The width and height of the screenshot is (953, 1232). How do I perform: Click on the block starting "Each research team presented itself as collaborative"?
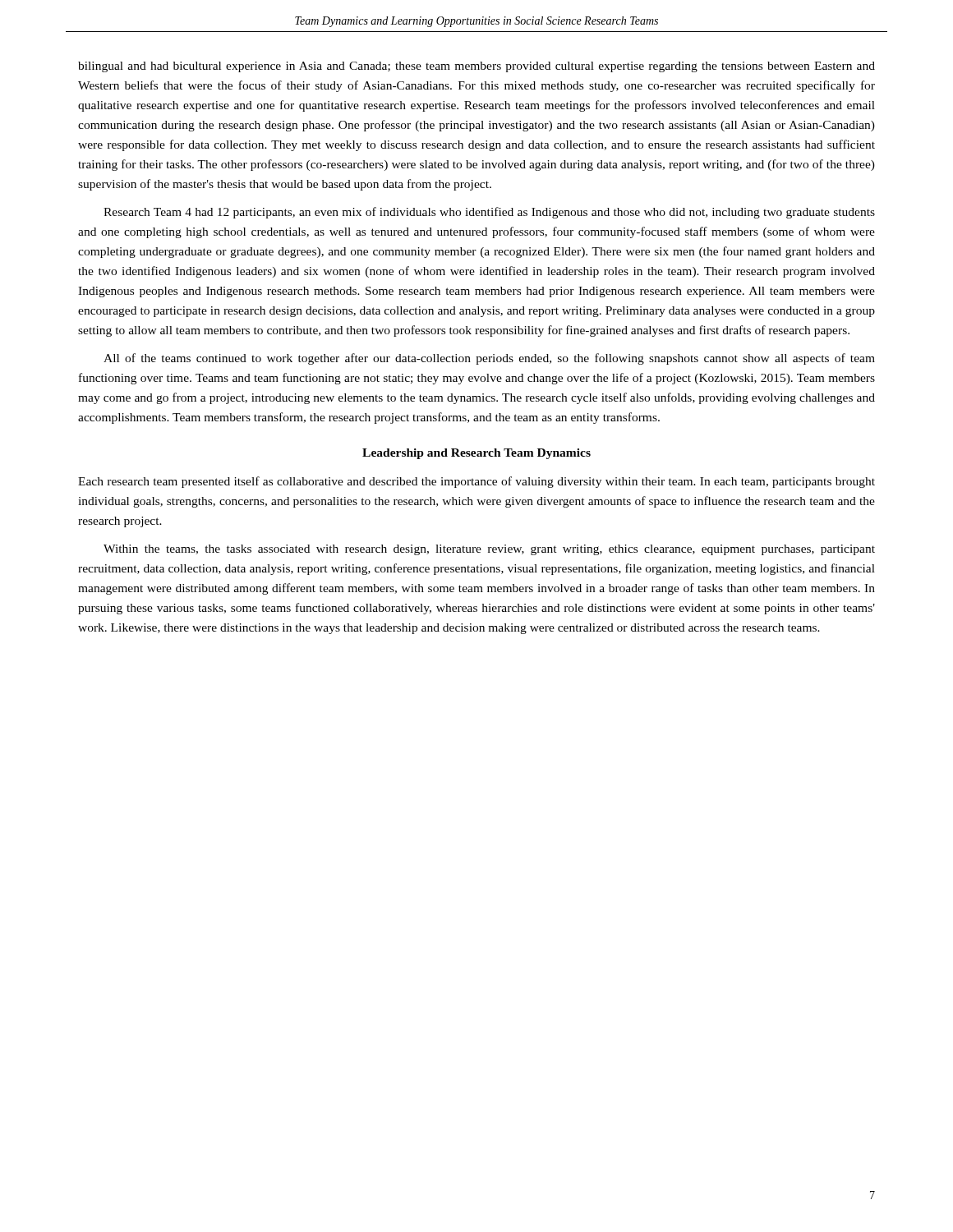tap(476, 501)
